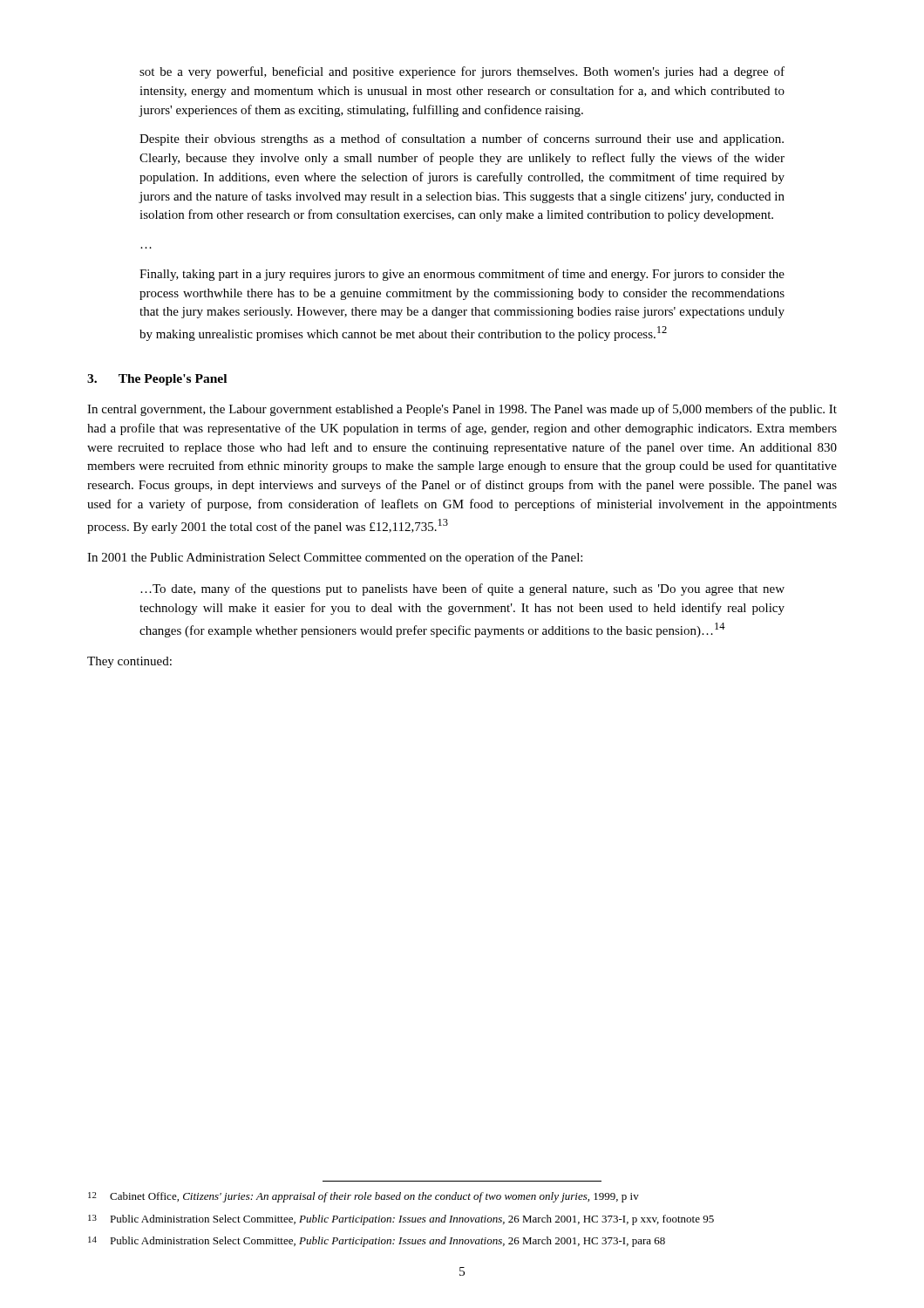924x1308 pixels.
Task: Navigate to the element starting "Despite their obvious strengths as"
Action: click(462, 177)
